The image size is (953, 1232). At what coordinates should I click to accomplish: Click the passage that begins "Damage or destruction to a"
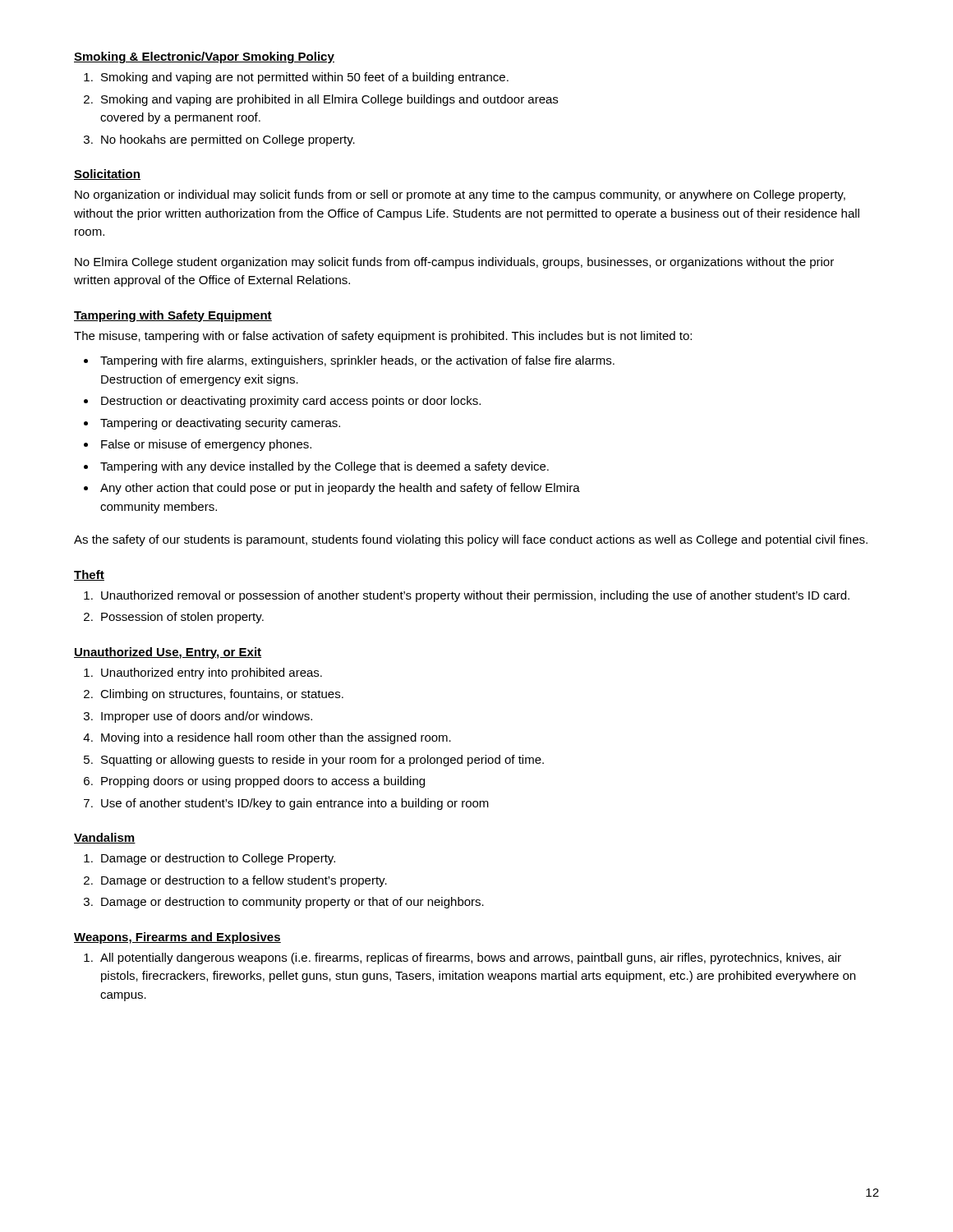coord(244,880)
